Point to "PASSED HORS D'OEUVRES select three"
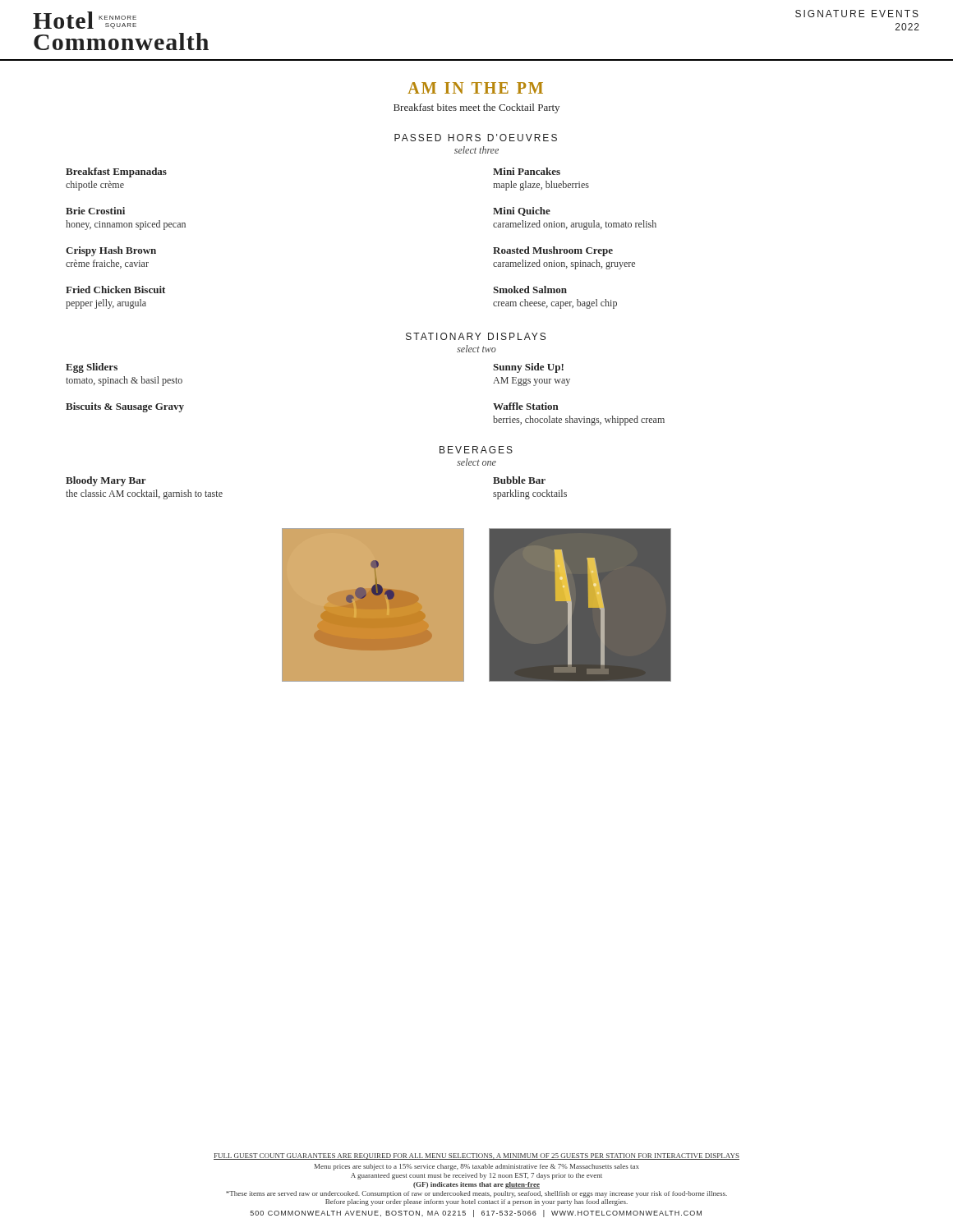Viewport: 953px width, 1232px height. 476,145
